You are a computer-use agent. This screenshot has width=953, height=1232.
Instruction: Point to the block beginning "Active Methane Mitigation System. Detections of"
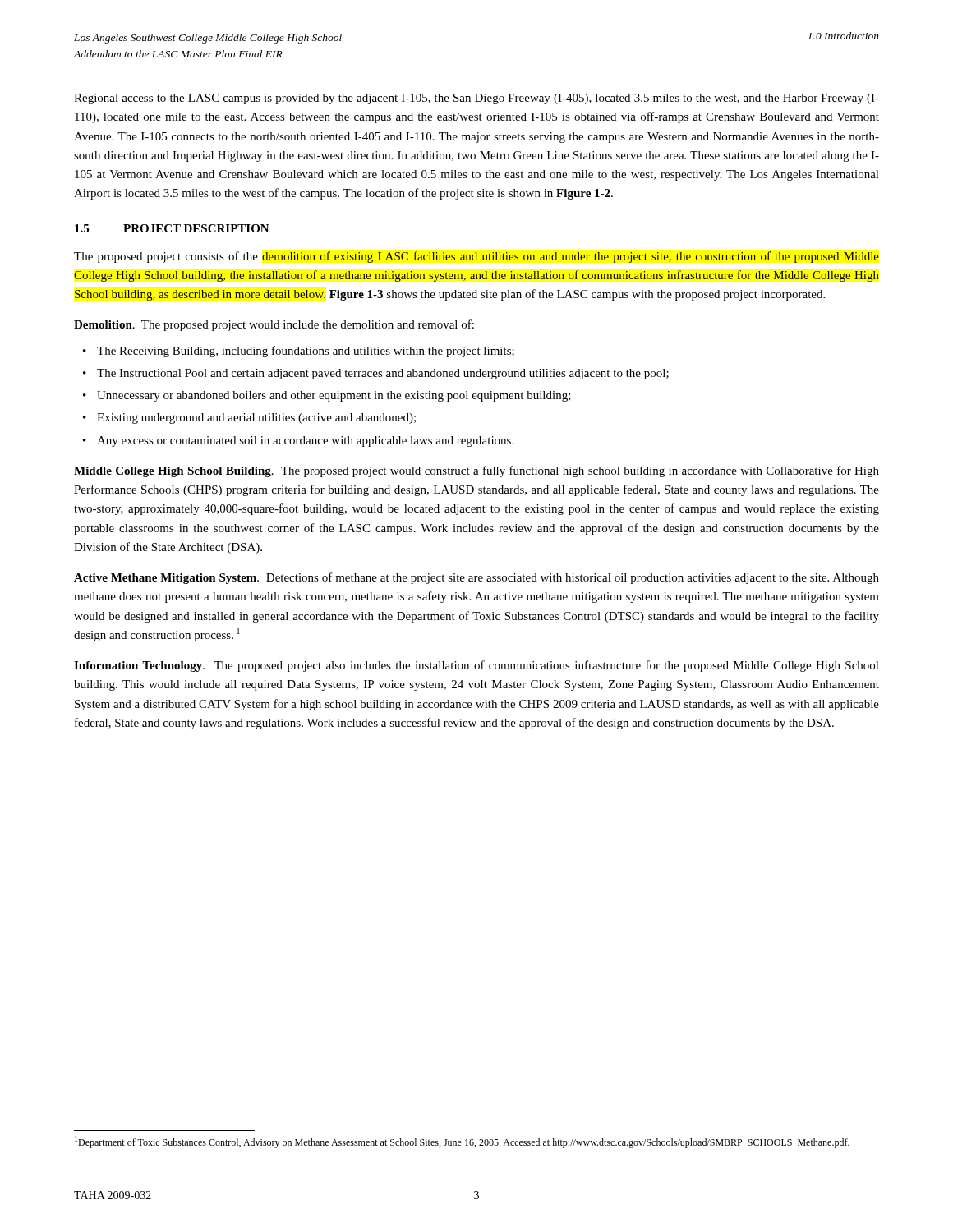pyautogui.click(x=476, y=606)
